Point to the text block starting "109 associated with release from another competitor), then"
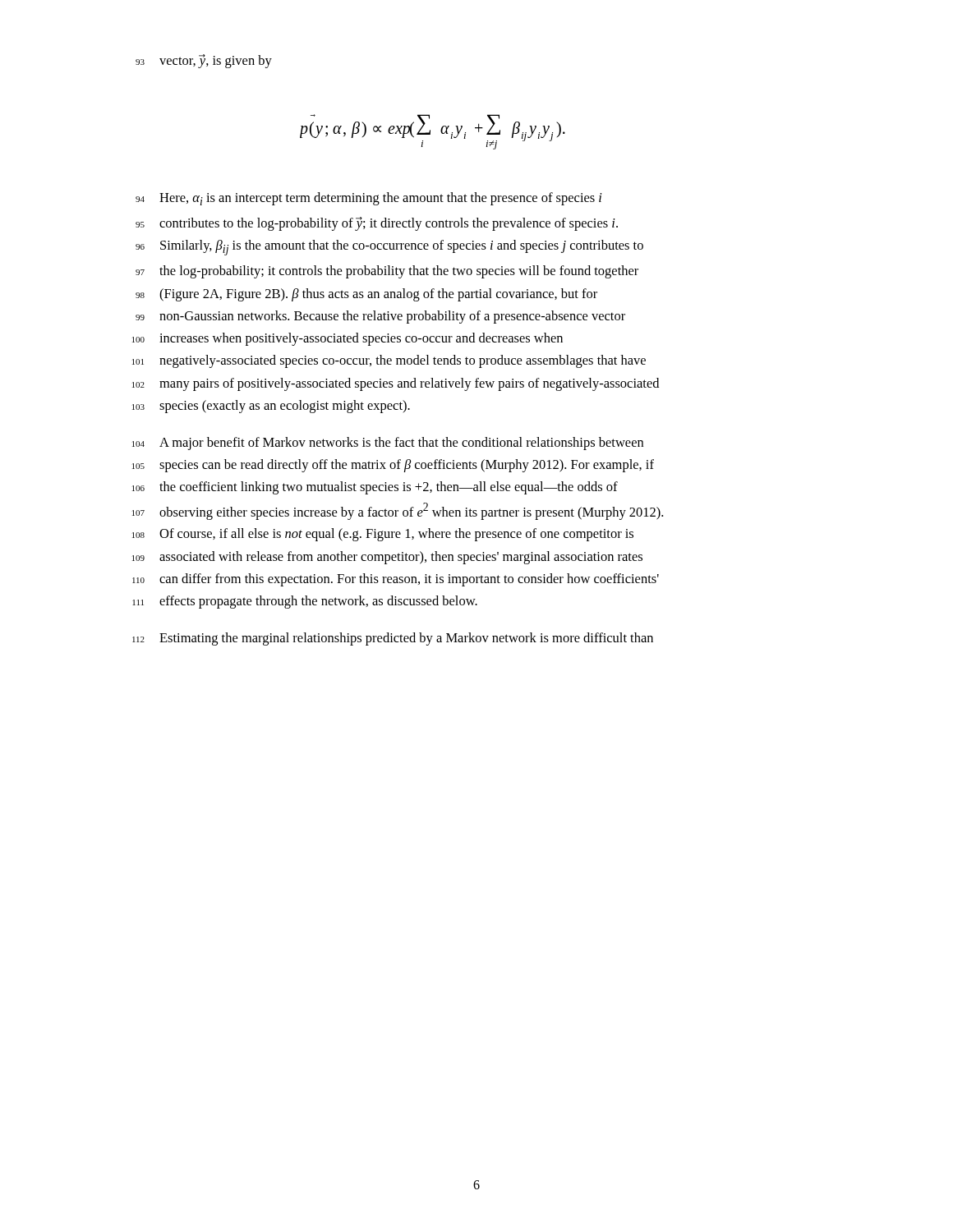 tap(476, 556)
